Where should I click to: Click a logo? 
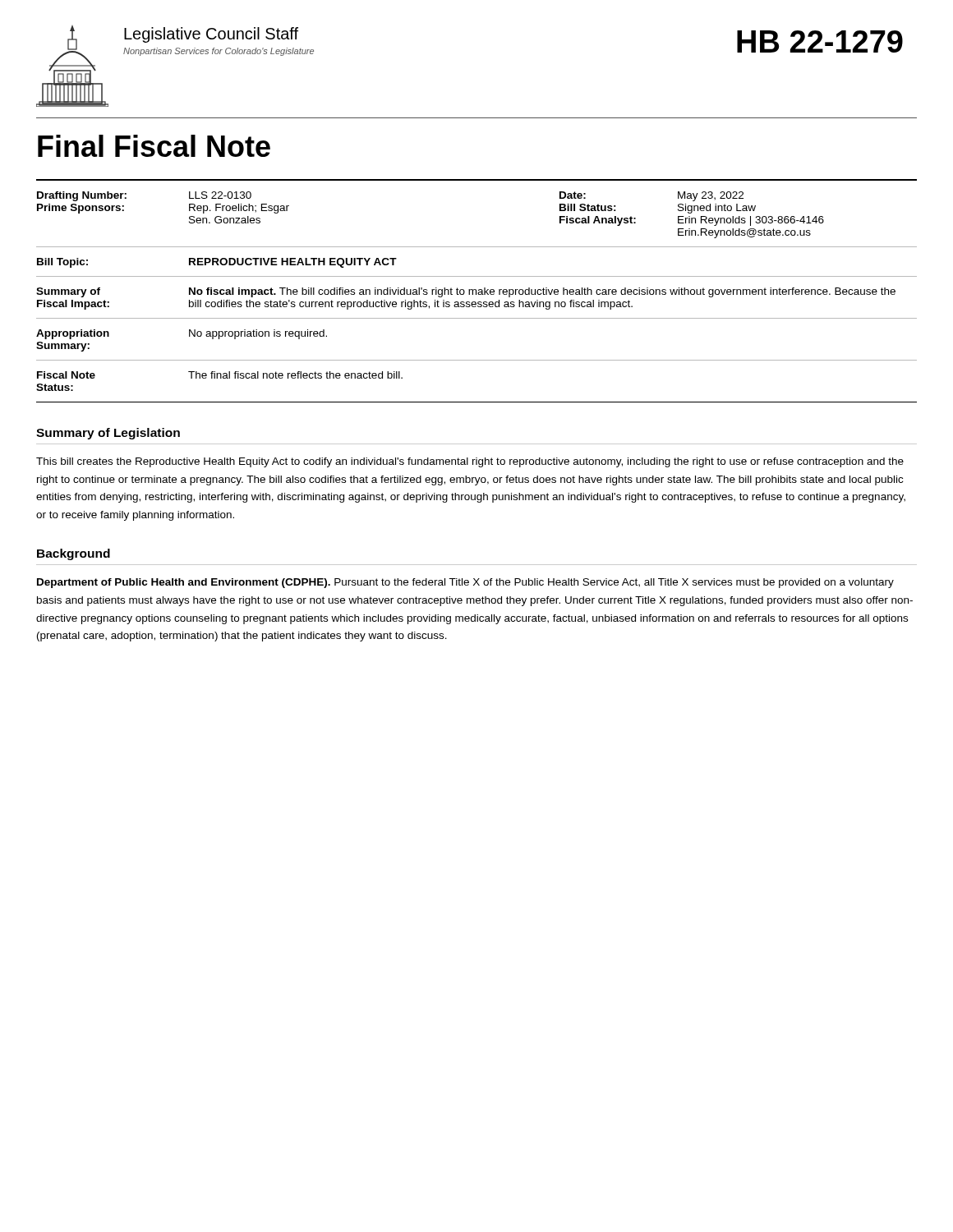72,67
